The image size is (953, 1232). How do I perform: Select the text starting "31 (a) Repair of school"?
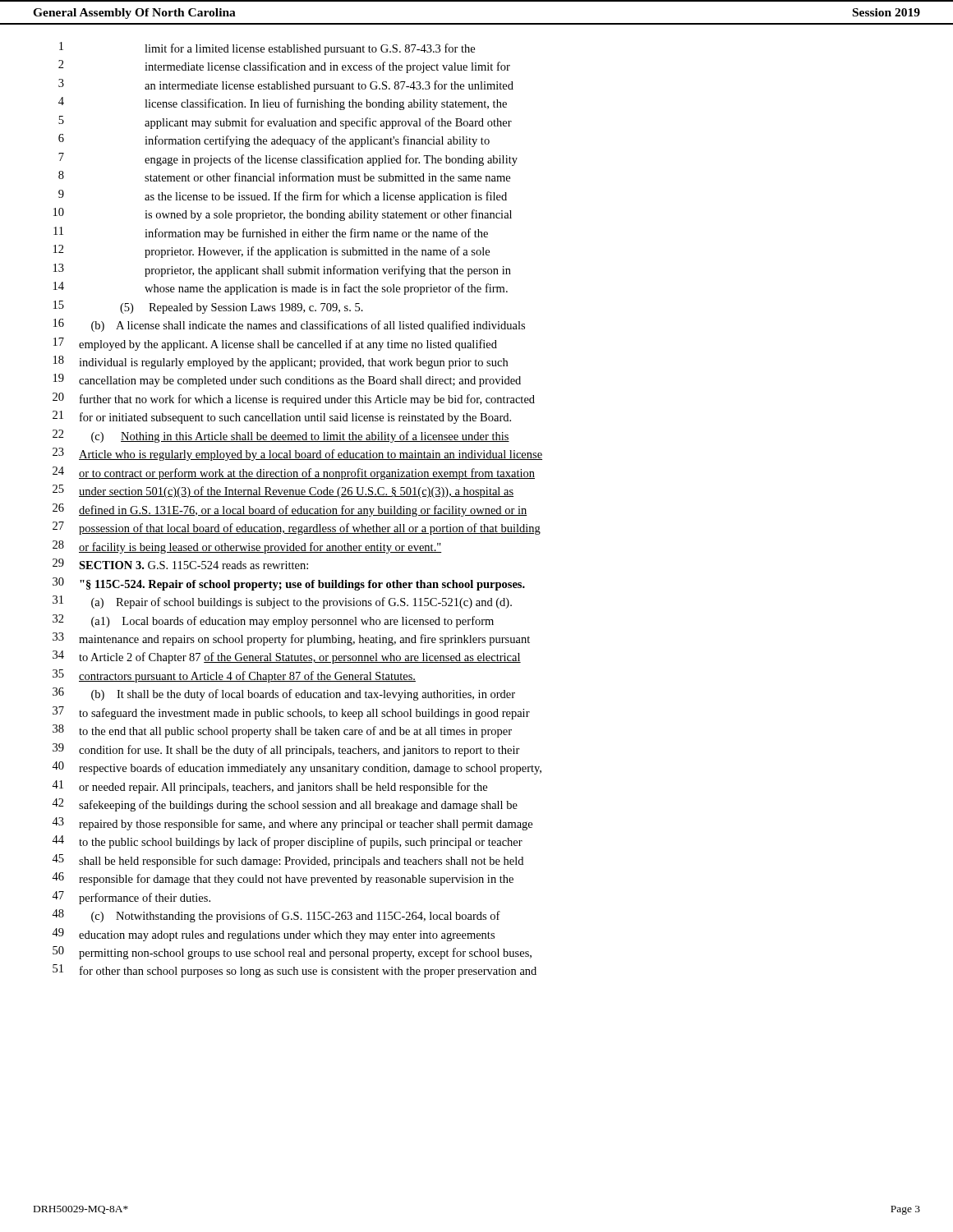pos(476,602)
